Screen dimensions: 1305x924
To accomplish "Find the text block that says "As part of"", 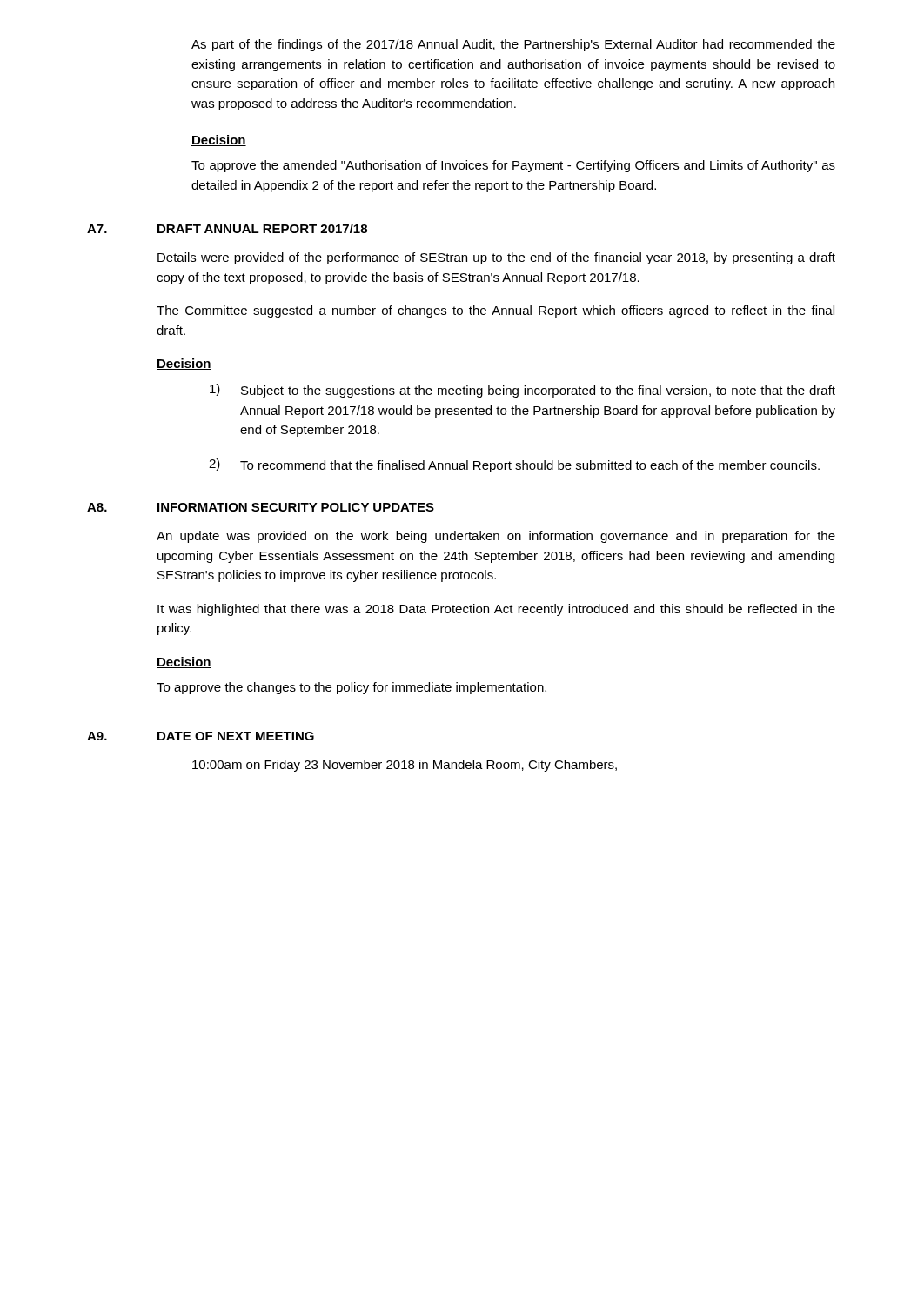I will (x=513, y=73).
